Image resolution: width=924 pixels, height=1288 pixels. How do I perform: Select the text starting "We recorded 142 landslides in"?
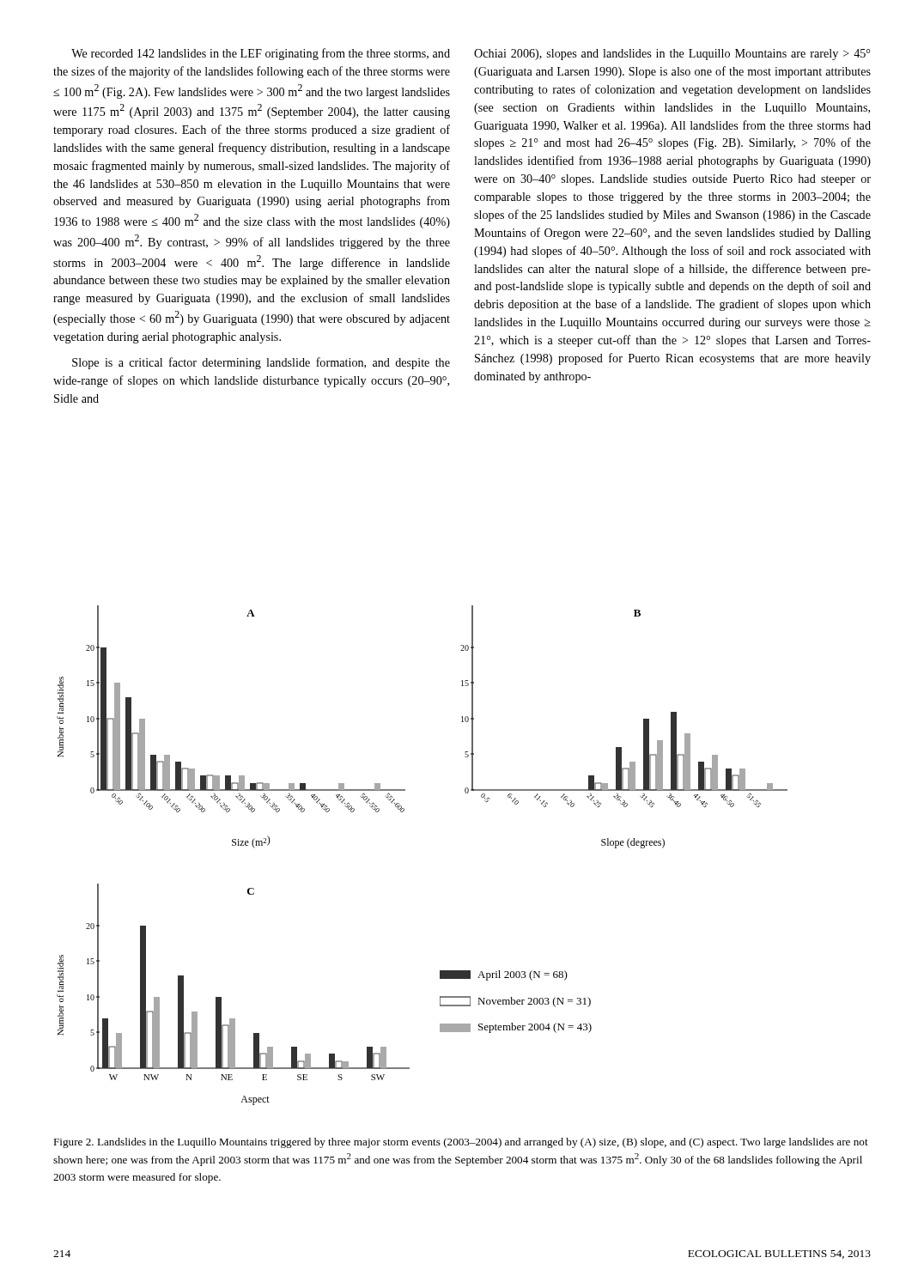(x=471, y=54)
